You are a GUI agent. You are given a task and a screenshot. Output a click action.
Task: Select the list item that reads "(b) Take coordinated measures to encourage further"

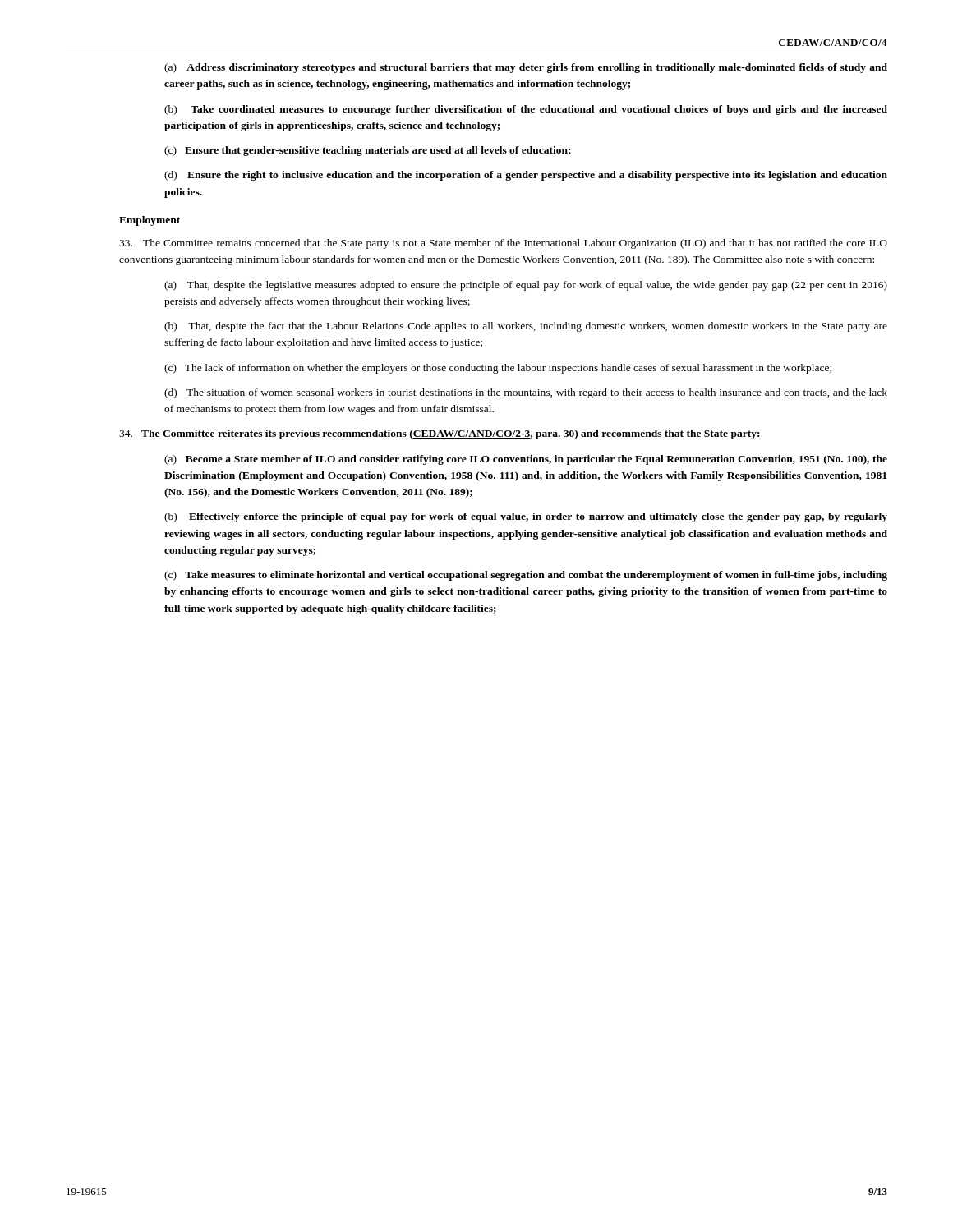coord(526,117)
